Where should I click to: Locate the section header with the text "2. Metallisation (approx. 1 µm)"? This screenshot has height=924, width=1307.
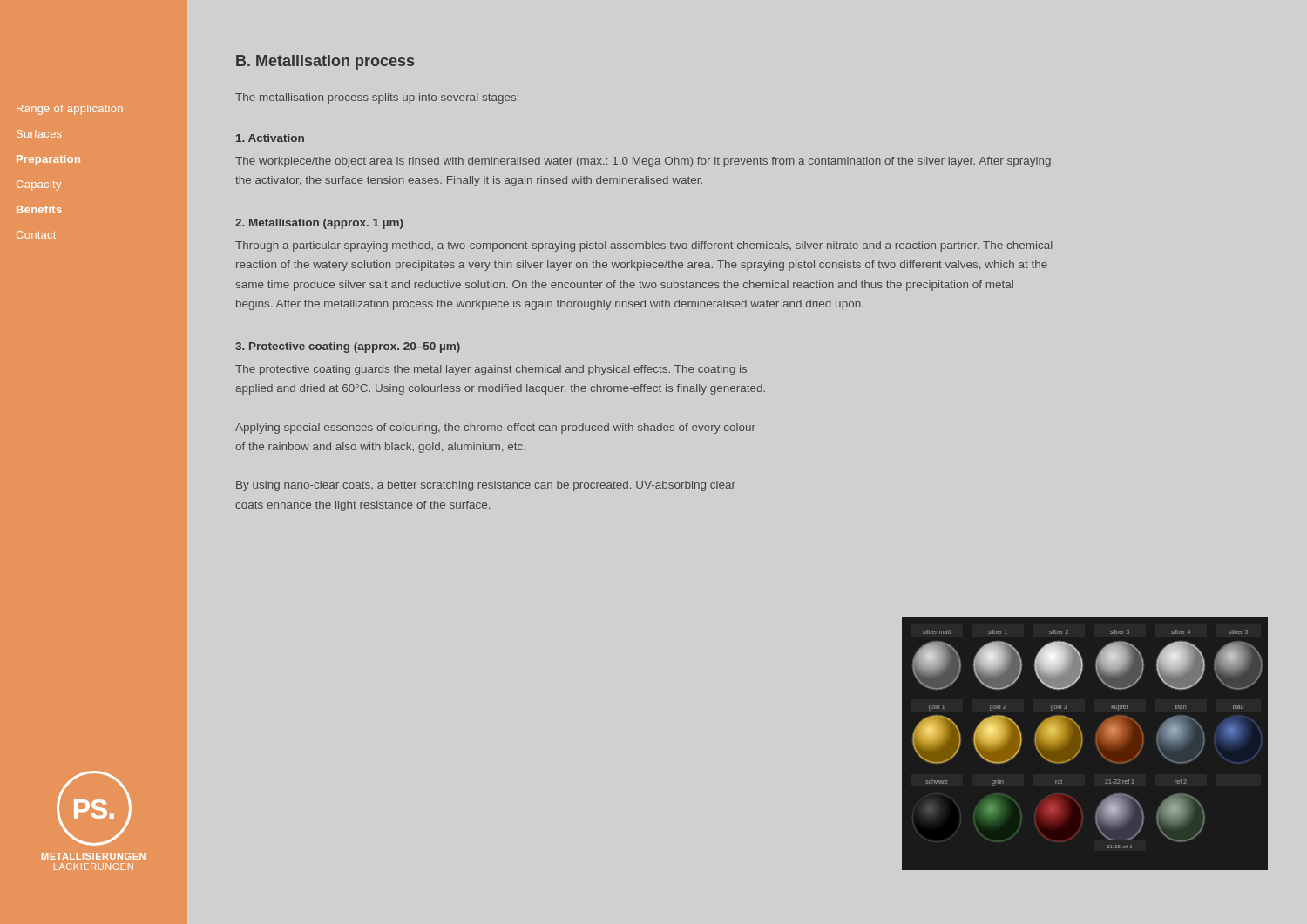point(319,223)
